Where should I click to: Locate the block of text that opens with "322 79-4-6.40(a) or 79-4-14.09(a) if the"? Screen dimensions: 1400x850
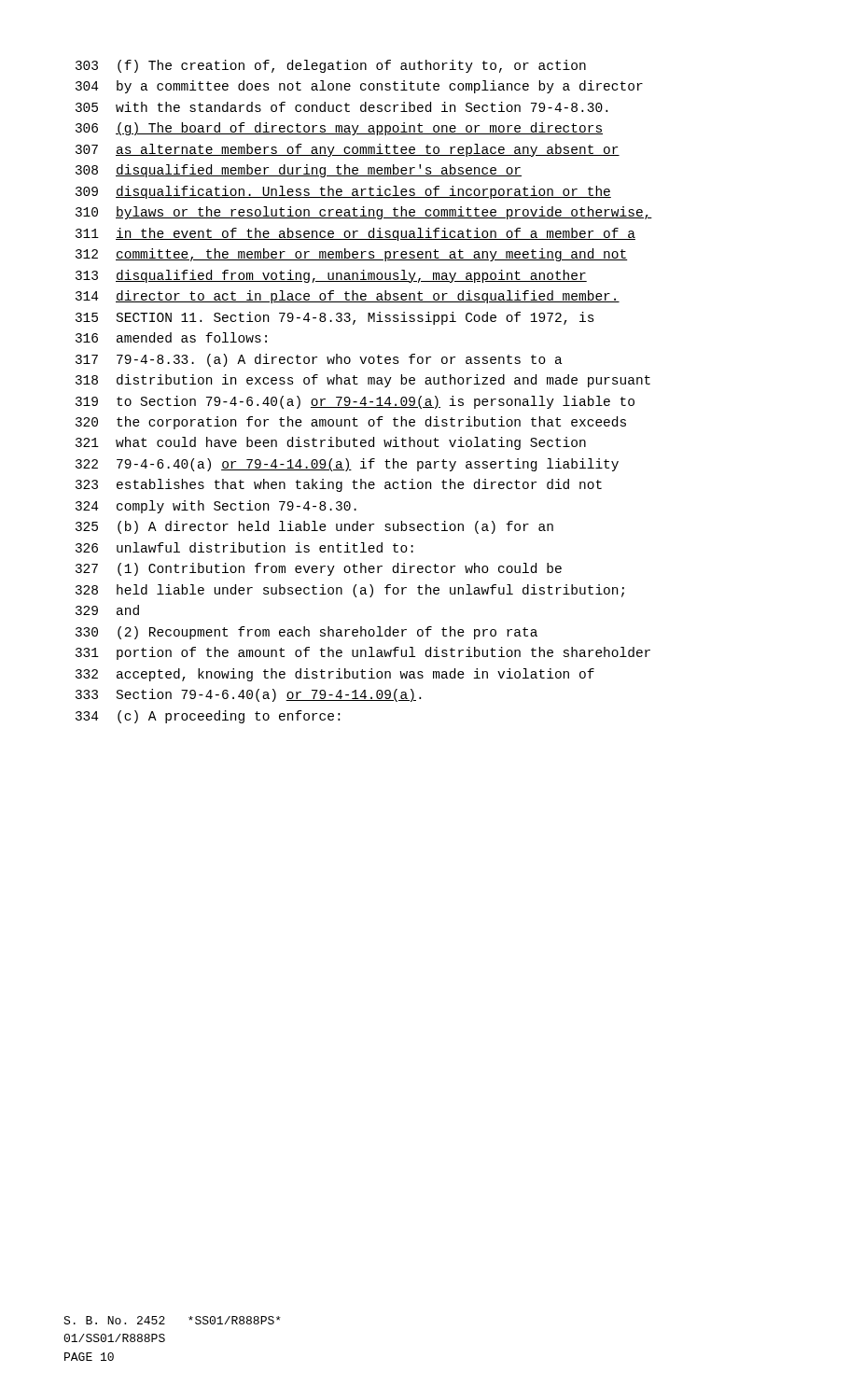pos(341,465)
